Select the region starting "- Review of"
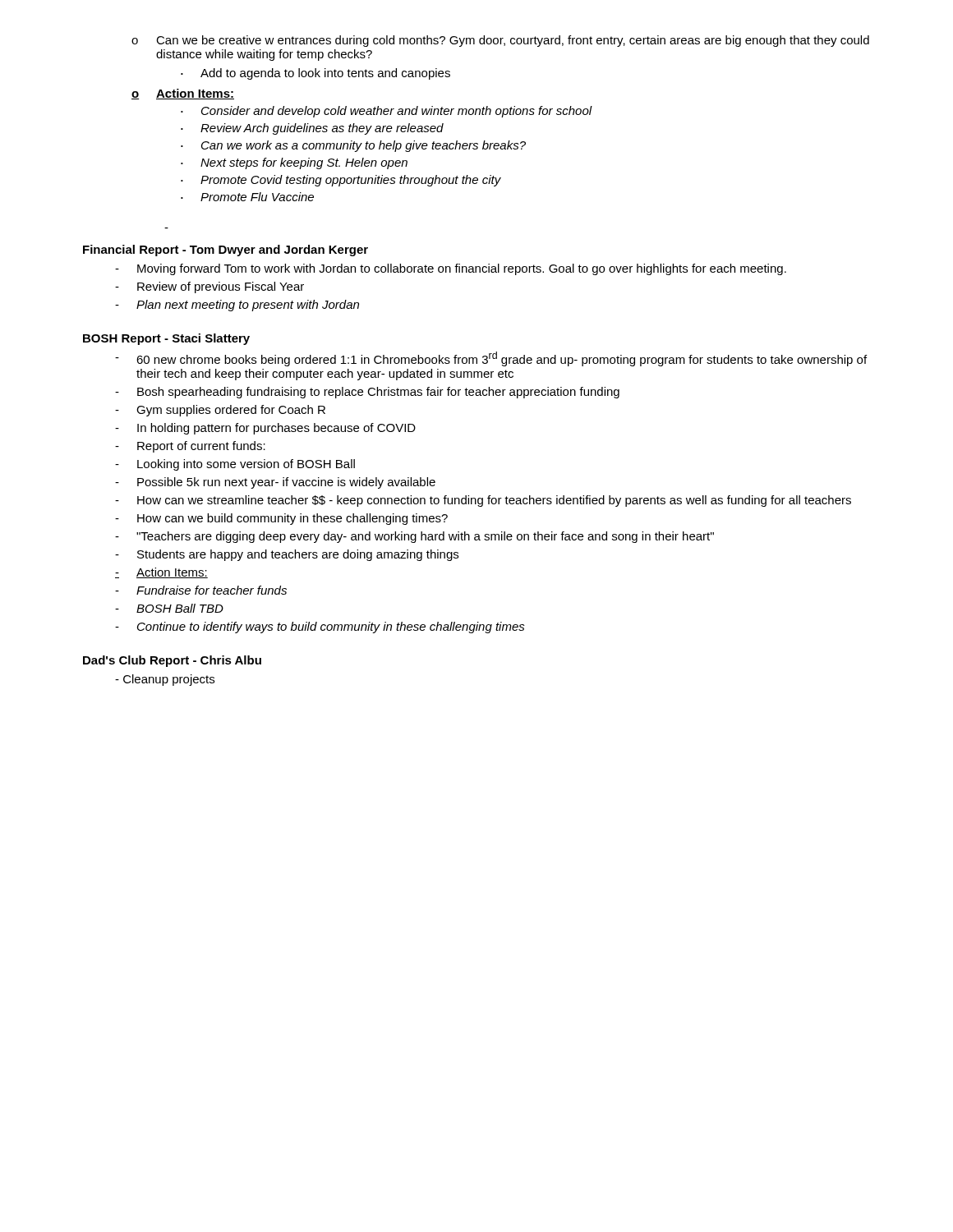 pos(210,286)
